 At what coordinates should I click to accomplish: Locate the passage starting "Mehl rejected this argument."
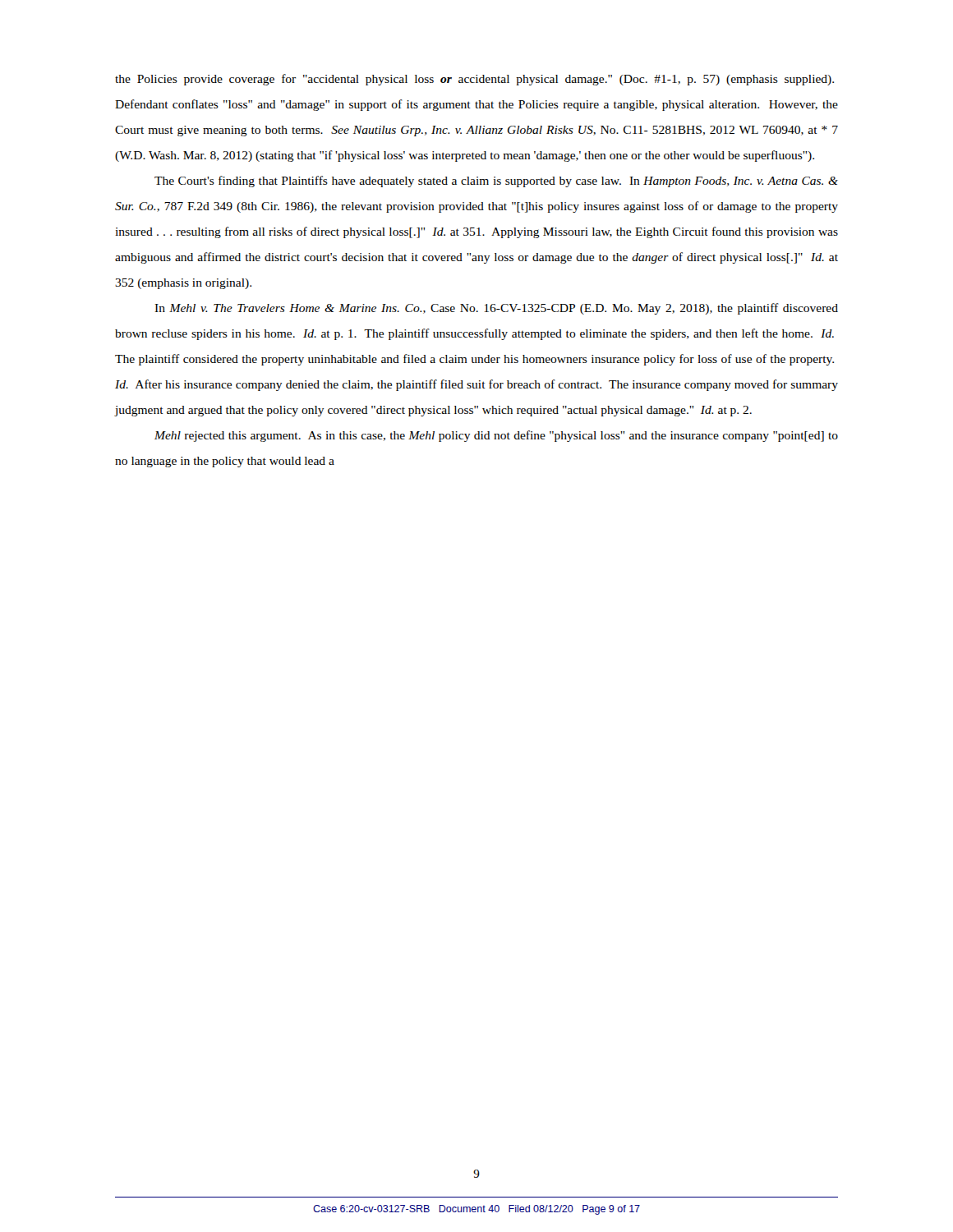[x=476, y=448]
